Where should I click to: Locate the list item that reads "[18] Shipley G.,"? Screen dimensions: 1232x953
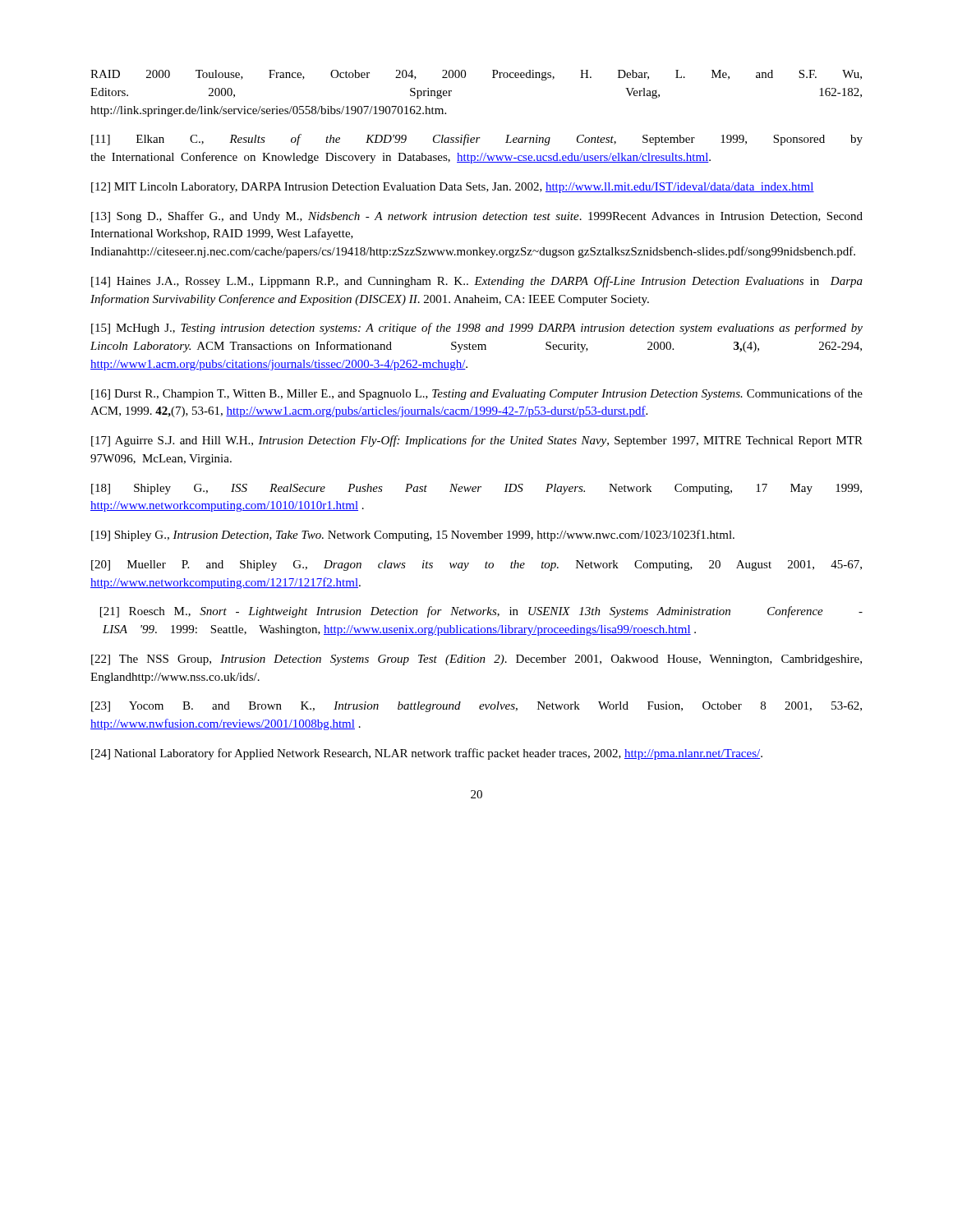coord(476,496)
